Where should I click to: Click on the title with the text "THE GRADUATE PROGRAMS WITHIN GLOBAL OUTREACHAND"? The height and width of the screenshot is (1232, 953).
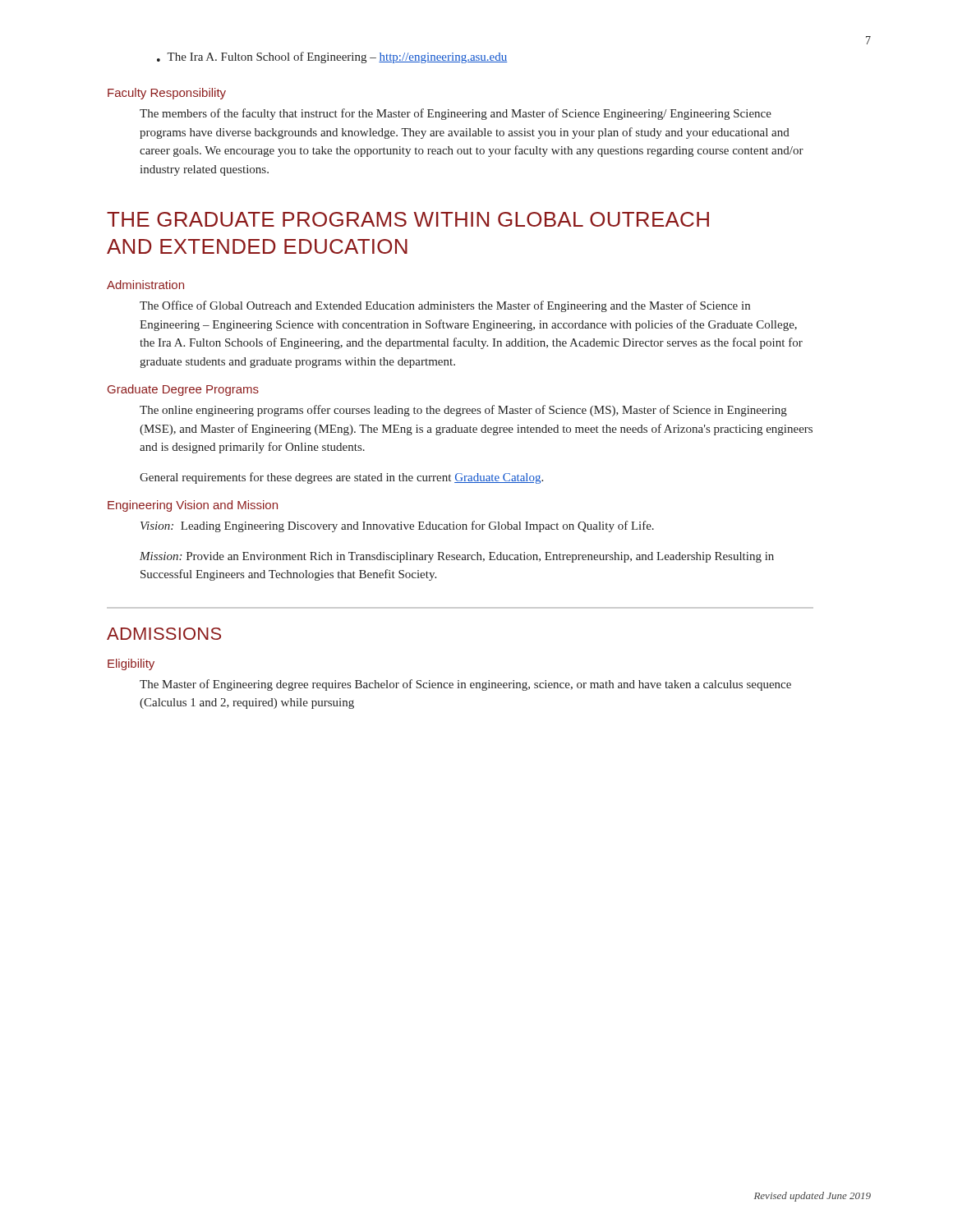click(409, 233)
